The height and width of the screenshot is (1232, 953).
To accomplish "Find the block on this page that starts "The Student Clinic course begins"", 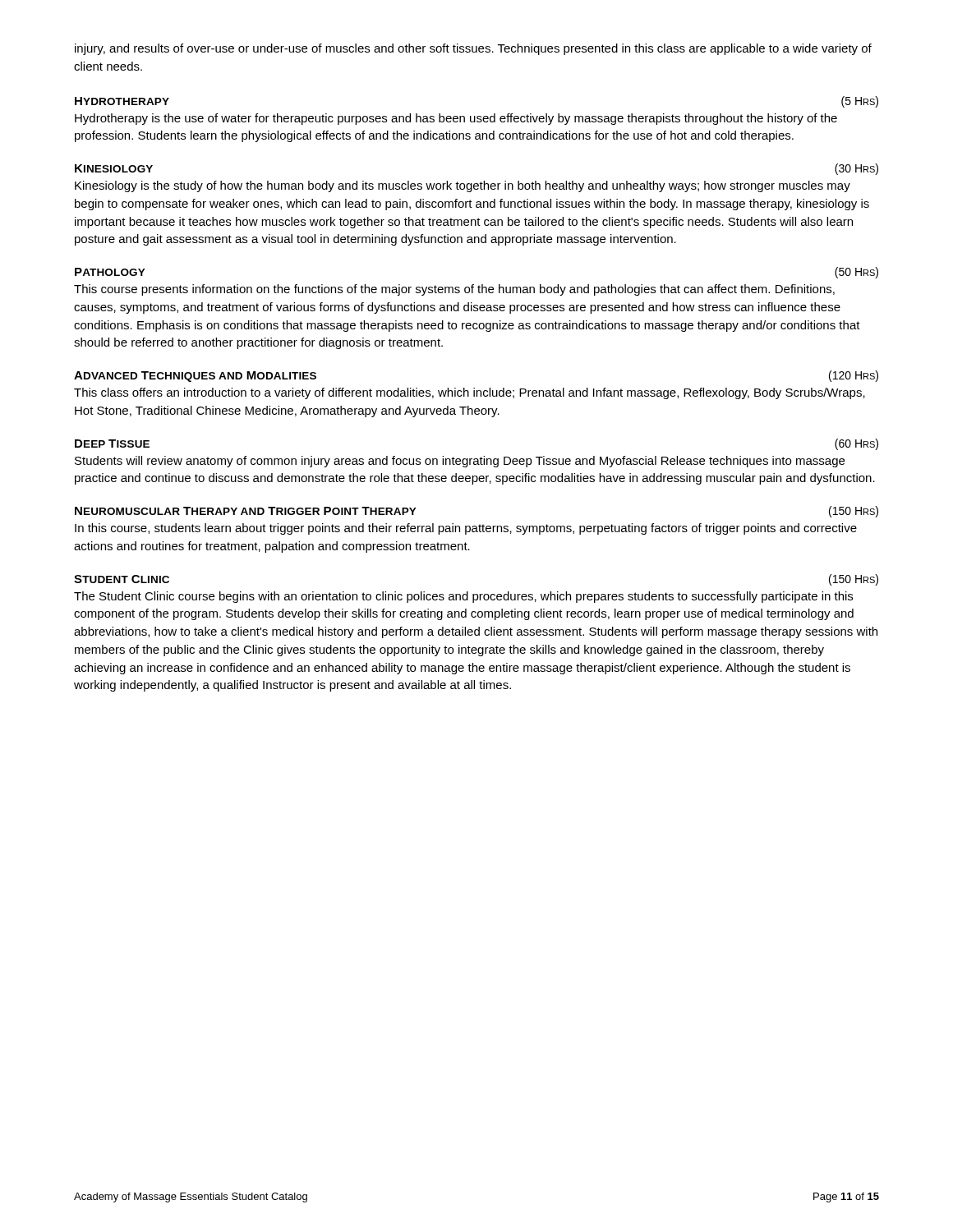I will pyautogui.click(x=476, y=640).
